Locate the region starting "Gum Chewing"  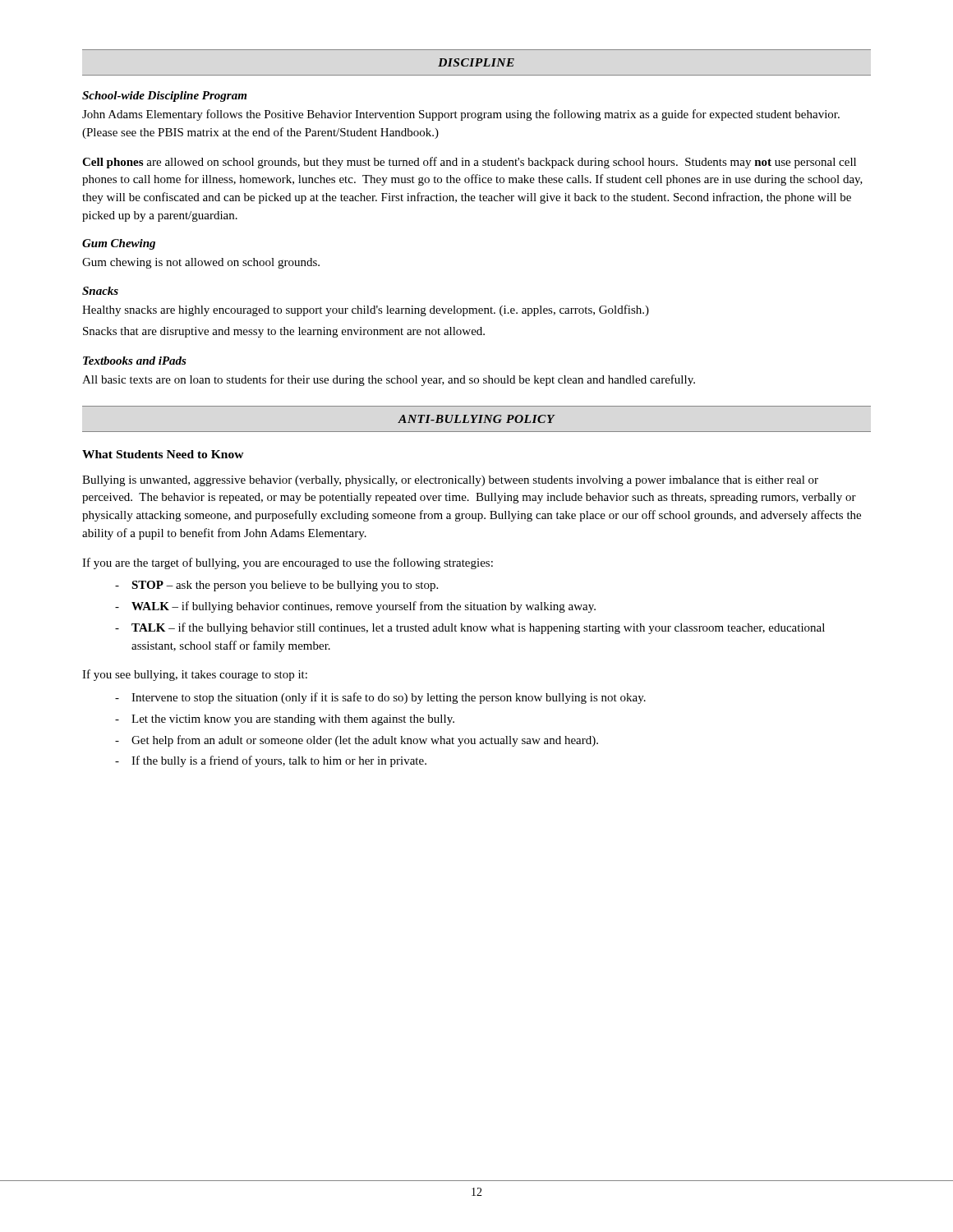(x=119, y=243)
